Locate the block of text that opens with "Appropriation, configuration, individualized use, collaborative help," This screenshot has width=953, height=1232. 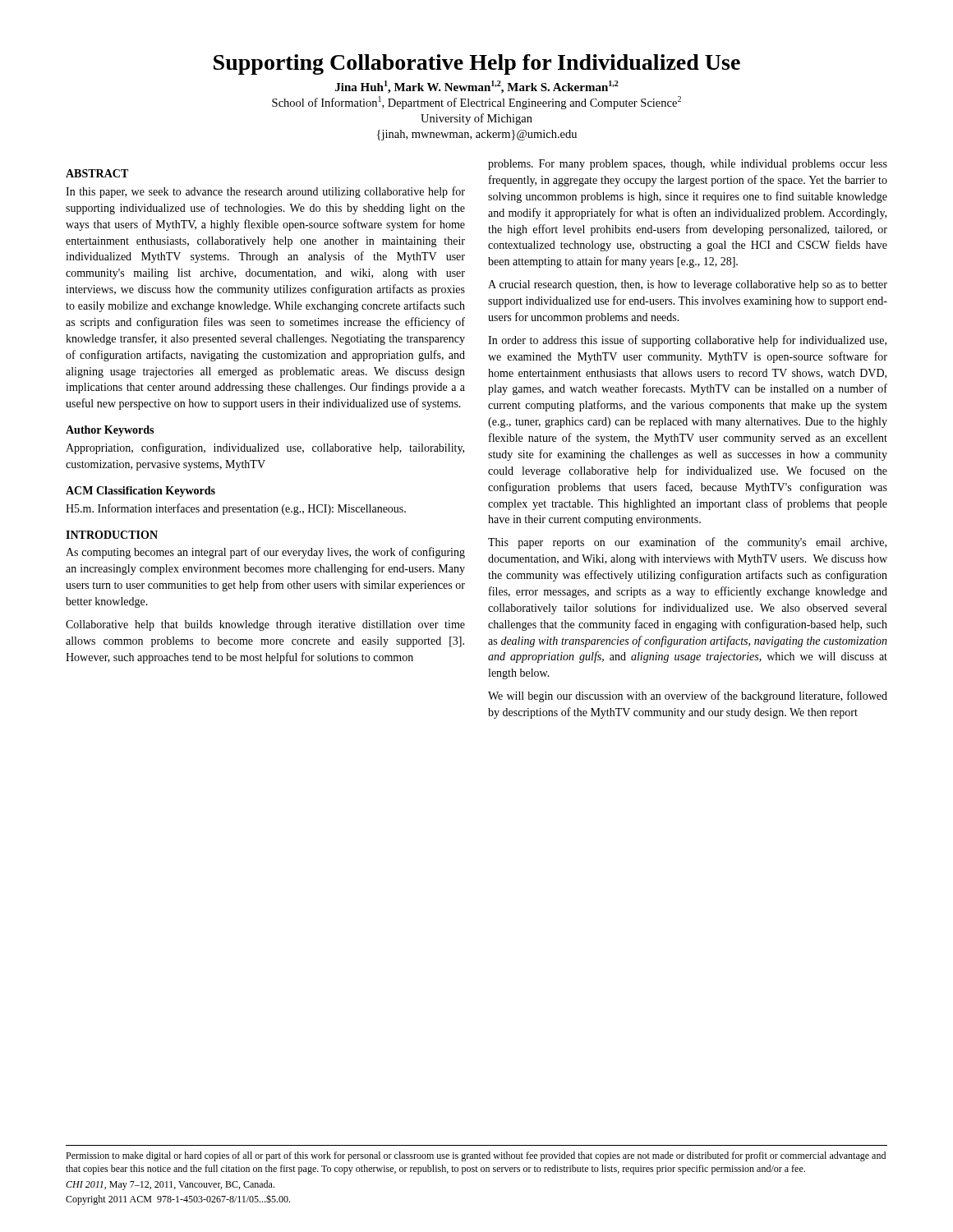pos(265,457)
